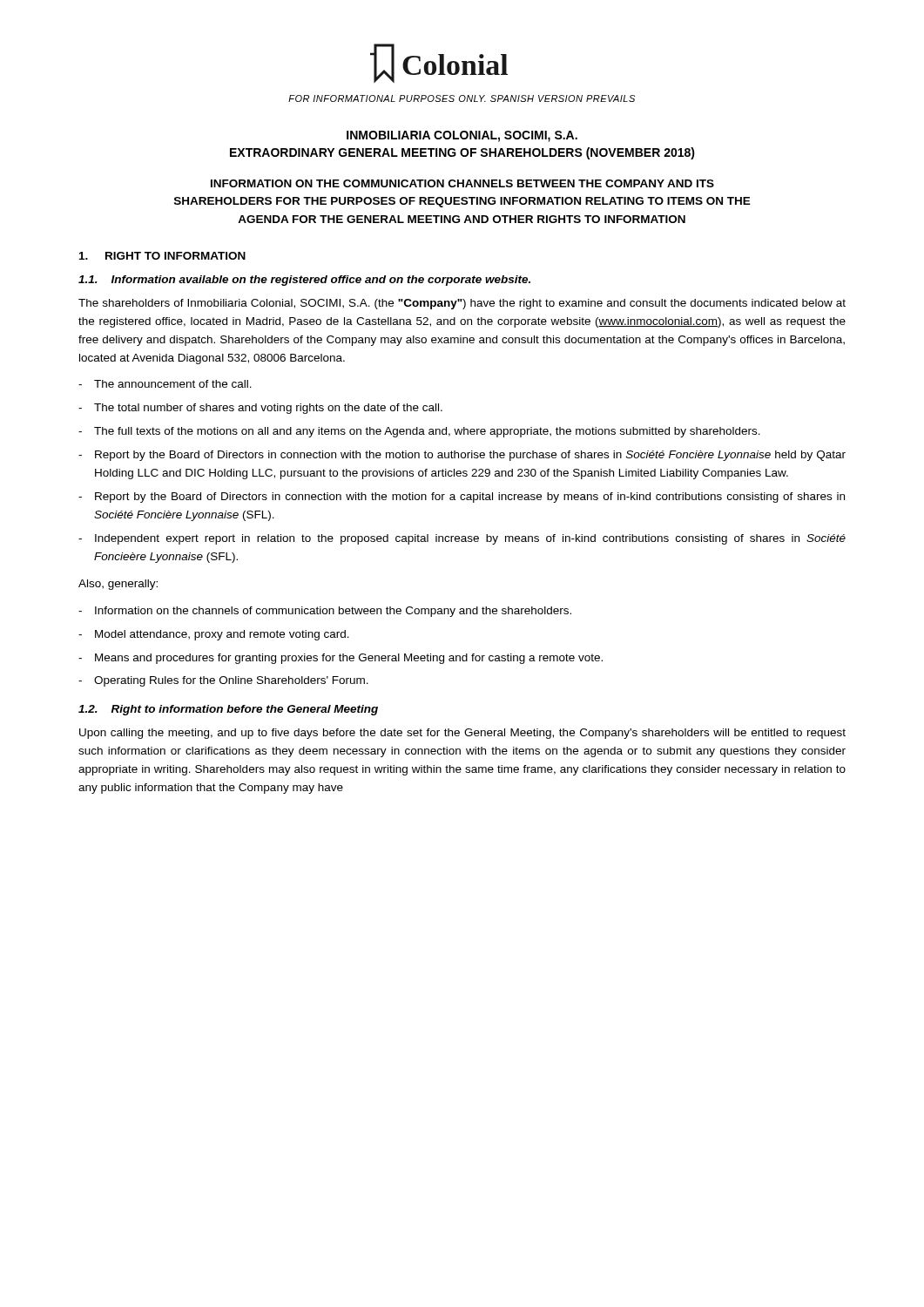This screenshot has width=924, height=1307.
Task: Point to the element starting "Model attendance, proxy and remote voting"
Action: pyautogui.click(x=222, y=634)
